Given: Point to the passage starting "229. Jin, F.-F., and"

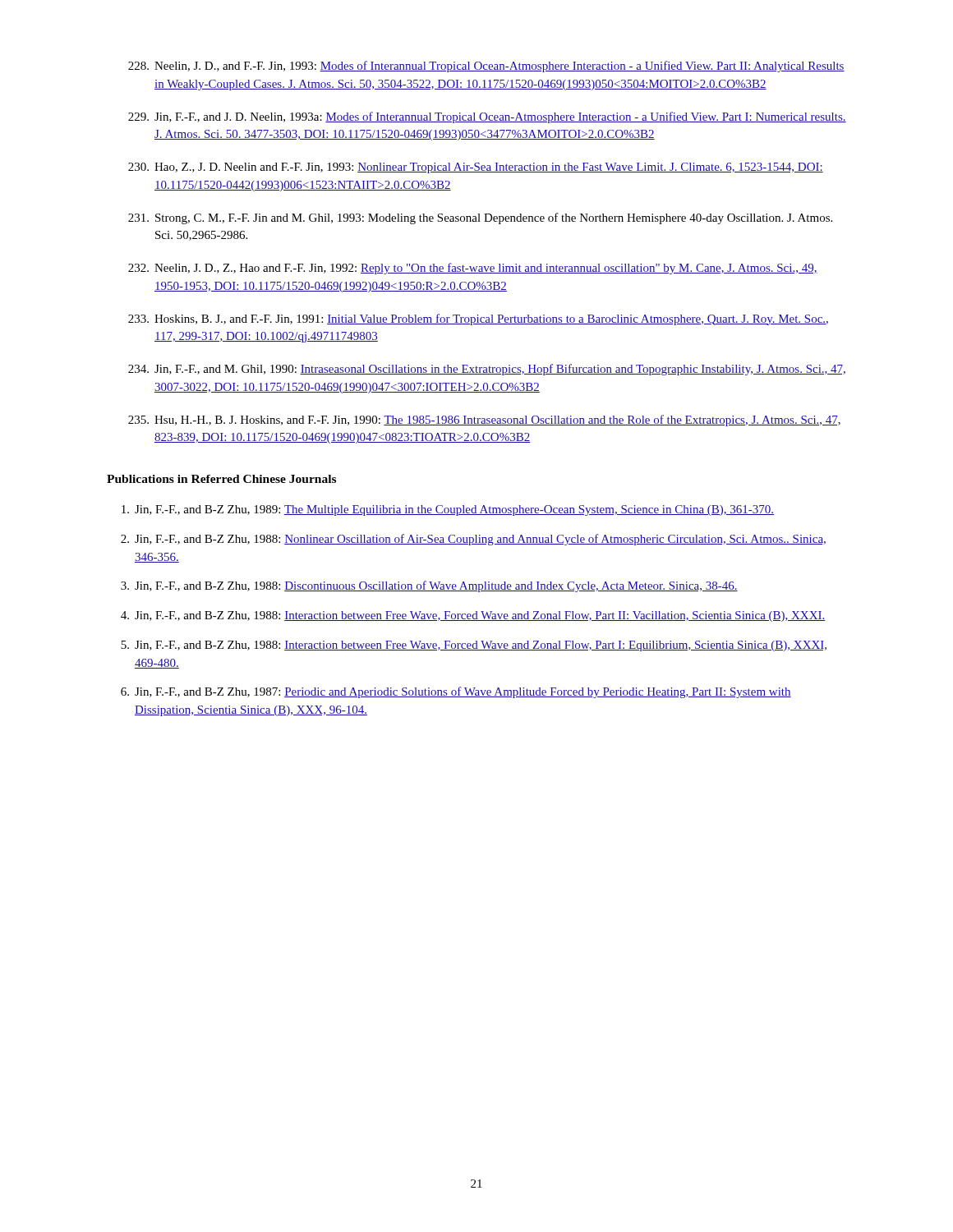Looking at the screenshot, I should [x=476, y=126].
